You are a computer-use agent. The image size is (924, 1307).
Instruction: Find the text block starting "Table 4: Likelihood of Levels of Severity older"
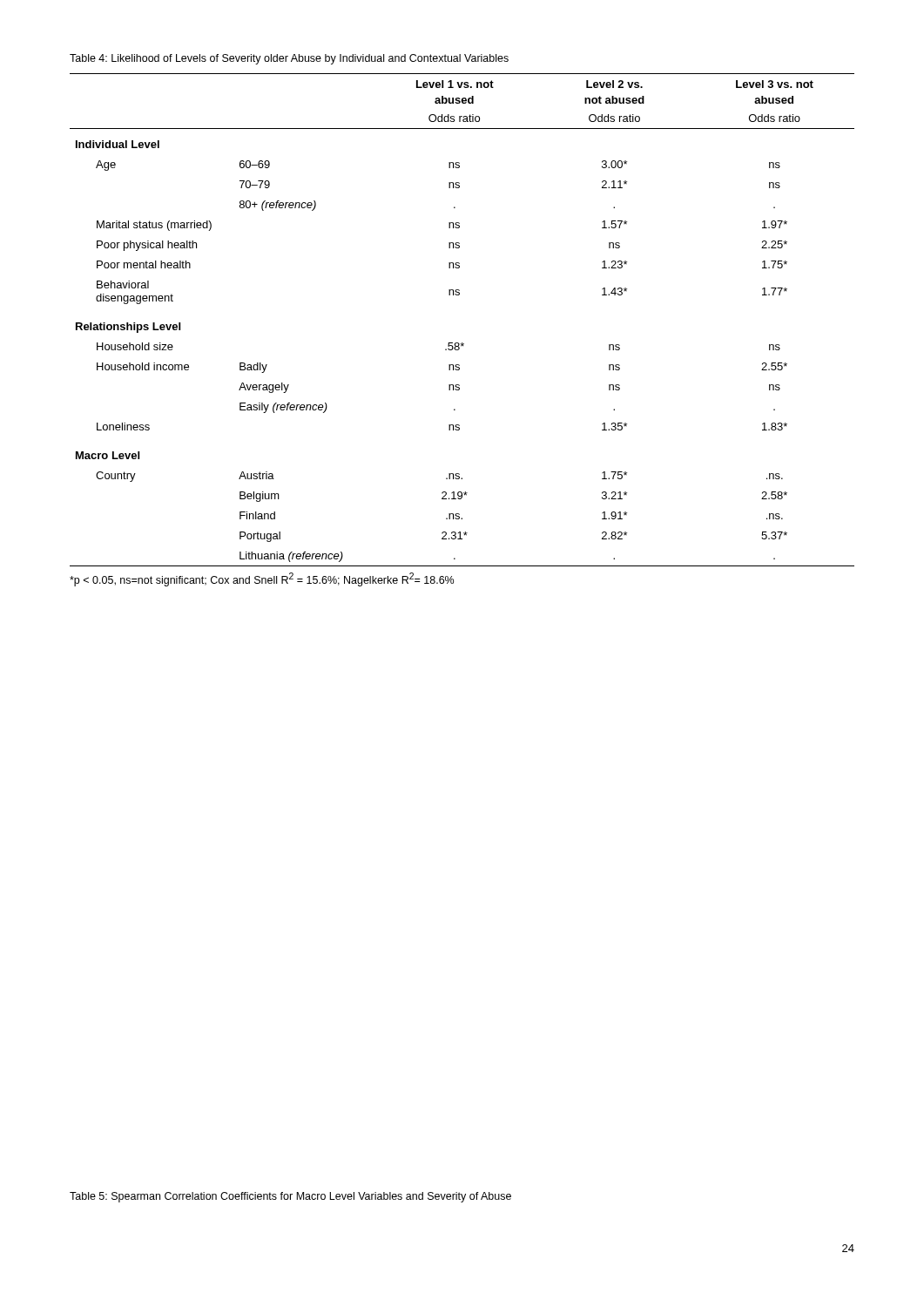point(289,58)
